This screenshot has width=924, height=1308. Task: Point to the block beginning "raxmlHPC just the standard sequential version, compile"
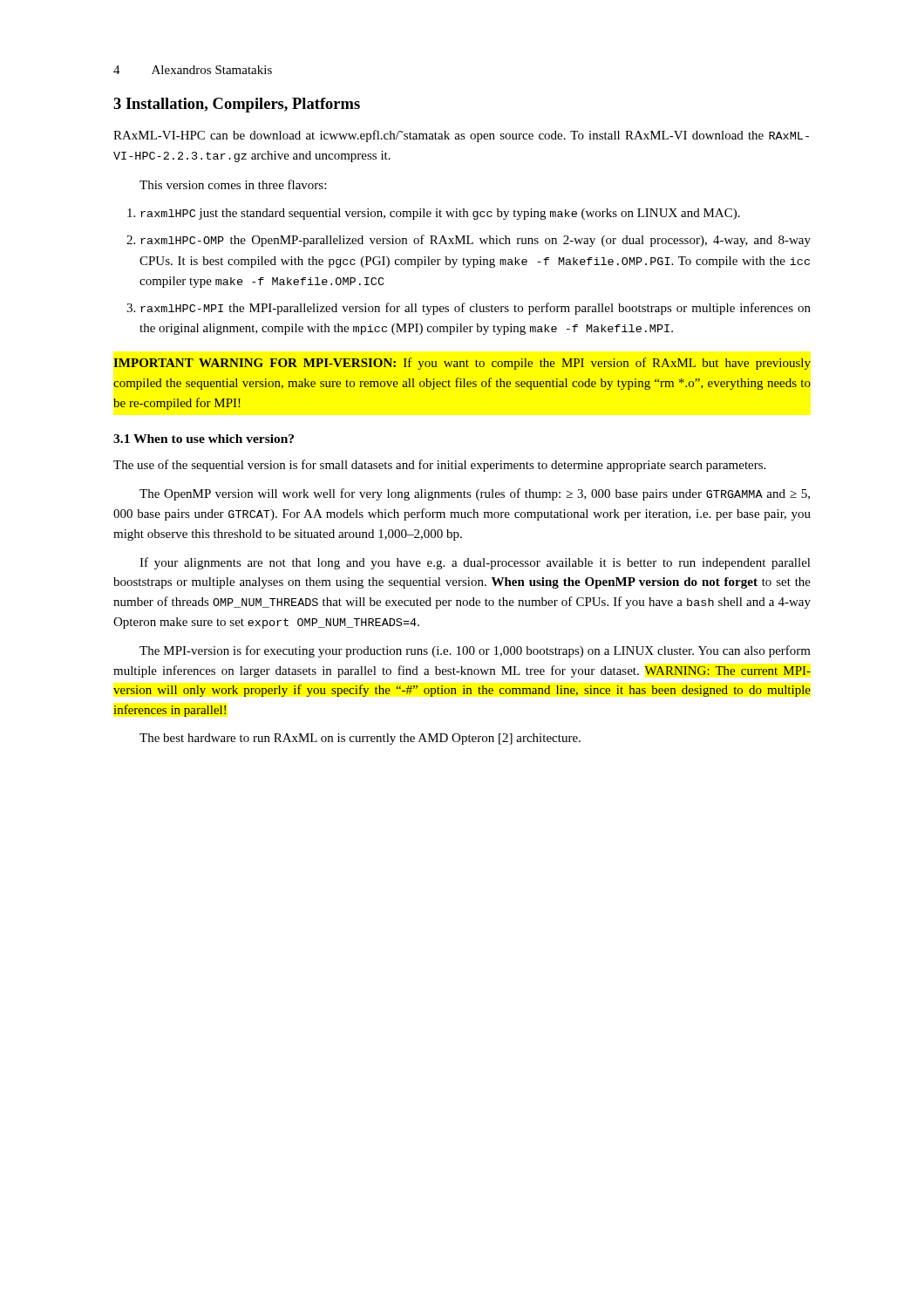click(462, 271)
